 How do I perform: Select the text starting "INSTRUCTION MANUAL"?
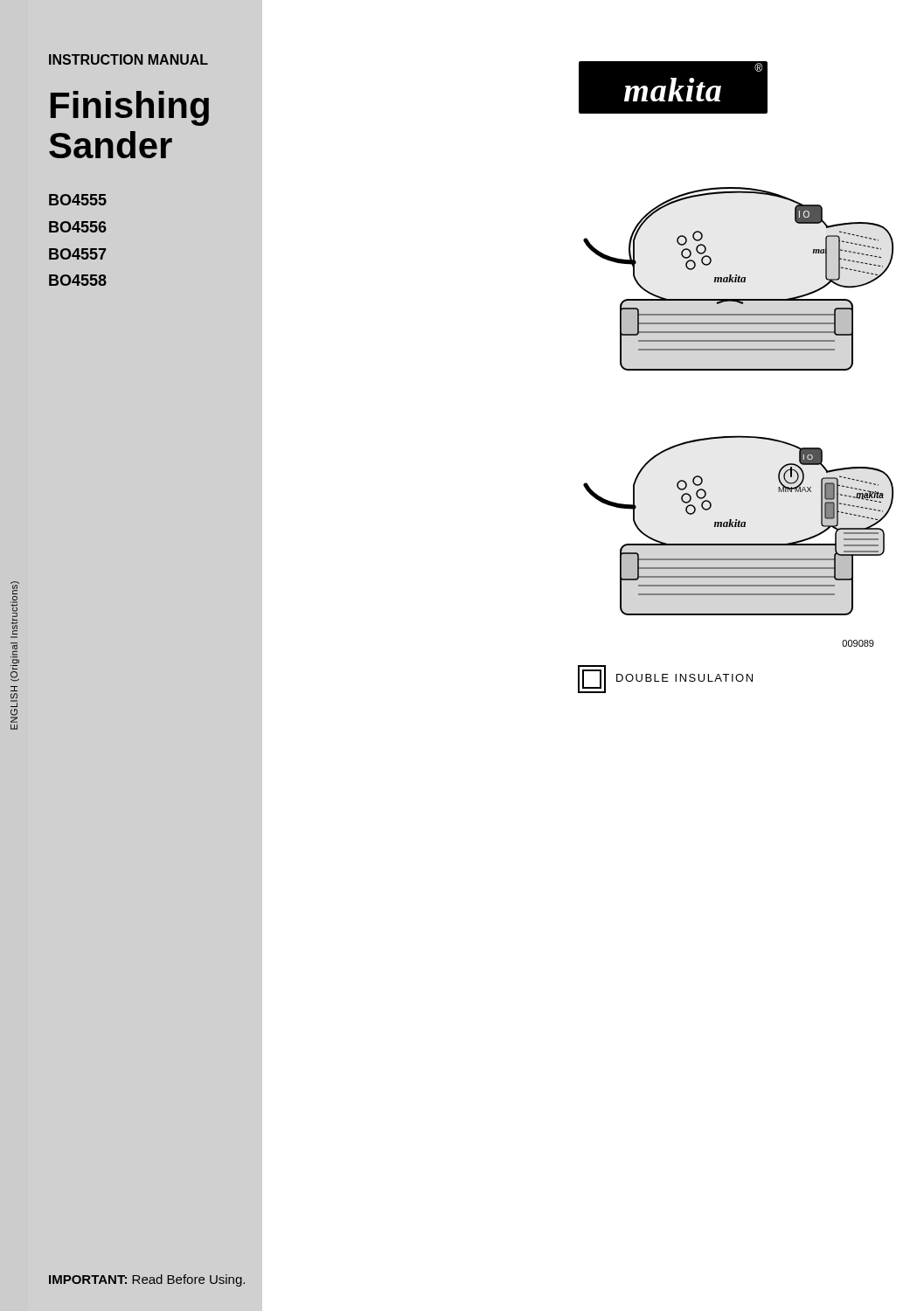(x=128, y=60)
